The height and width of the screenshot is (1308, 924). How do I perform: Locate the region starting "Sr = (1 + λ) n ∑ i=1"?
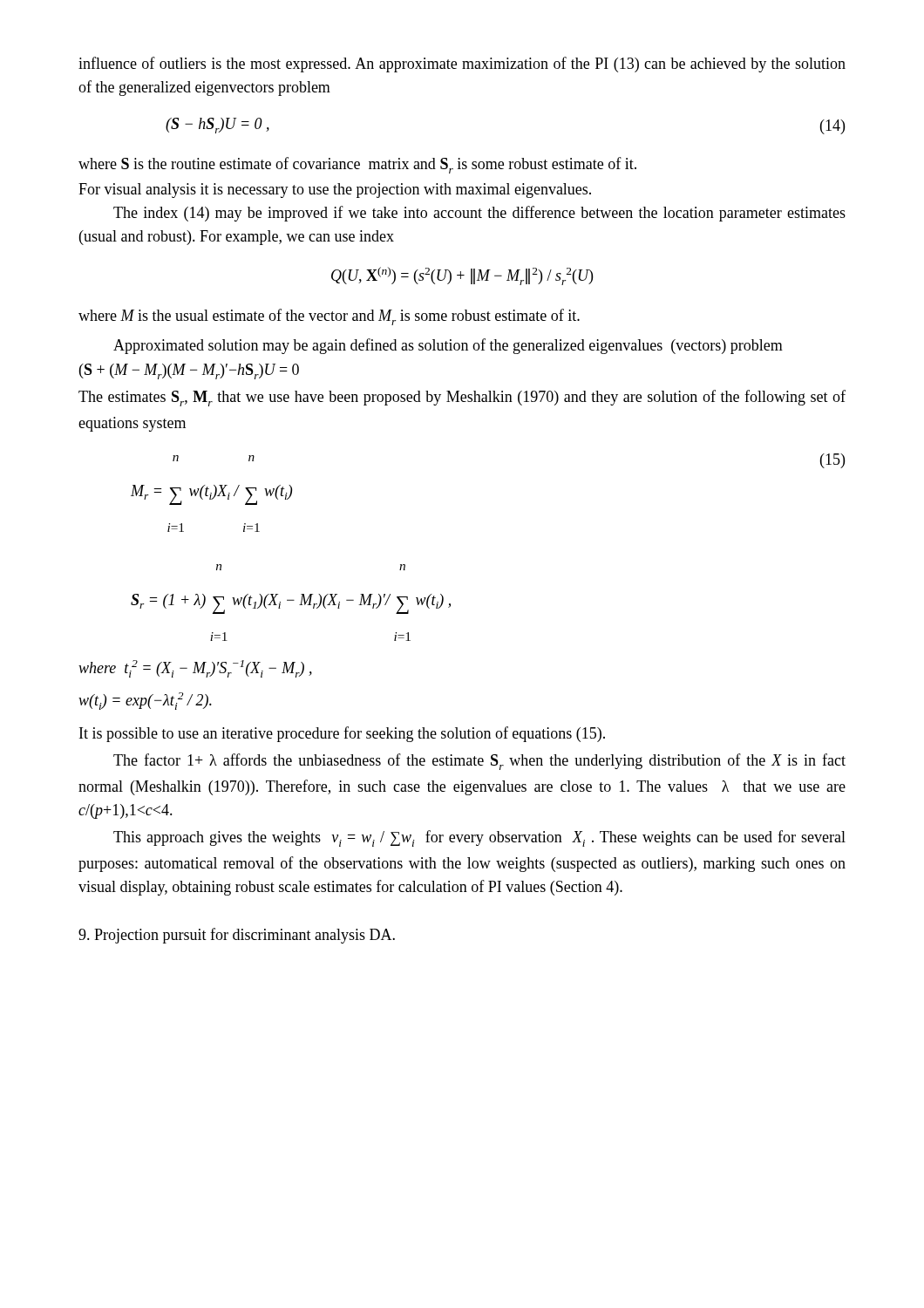pyautogui.click(x=291, y=601)
